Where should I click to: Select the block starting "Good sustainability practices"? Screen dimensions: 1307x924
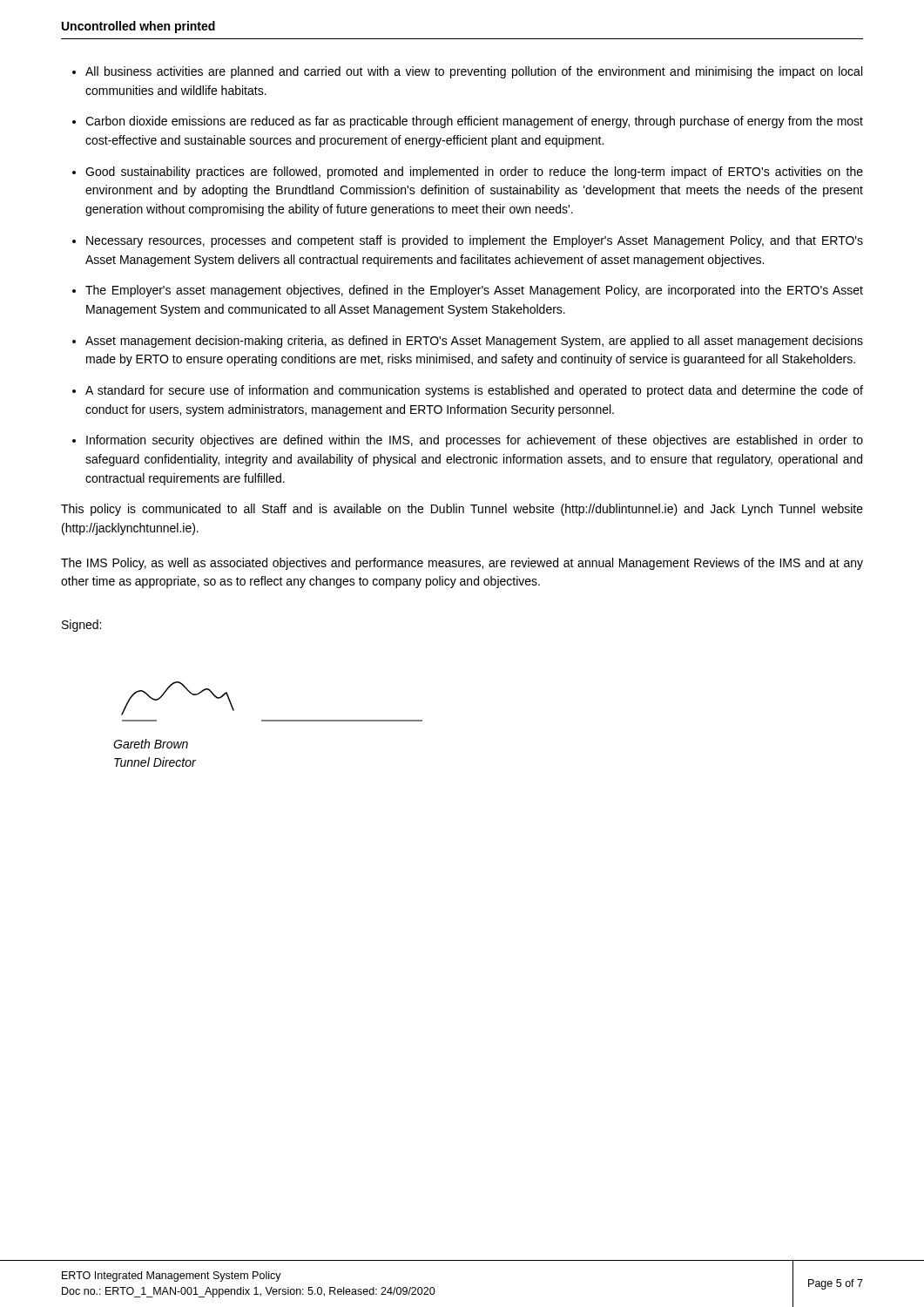pyautogui.click(x=474, y=191)
